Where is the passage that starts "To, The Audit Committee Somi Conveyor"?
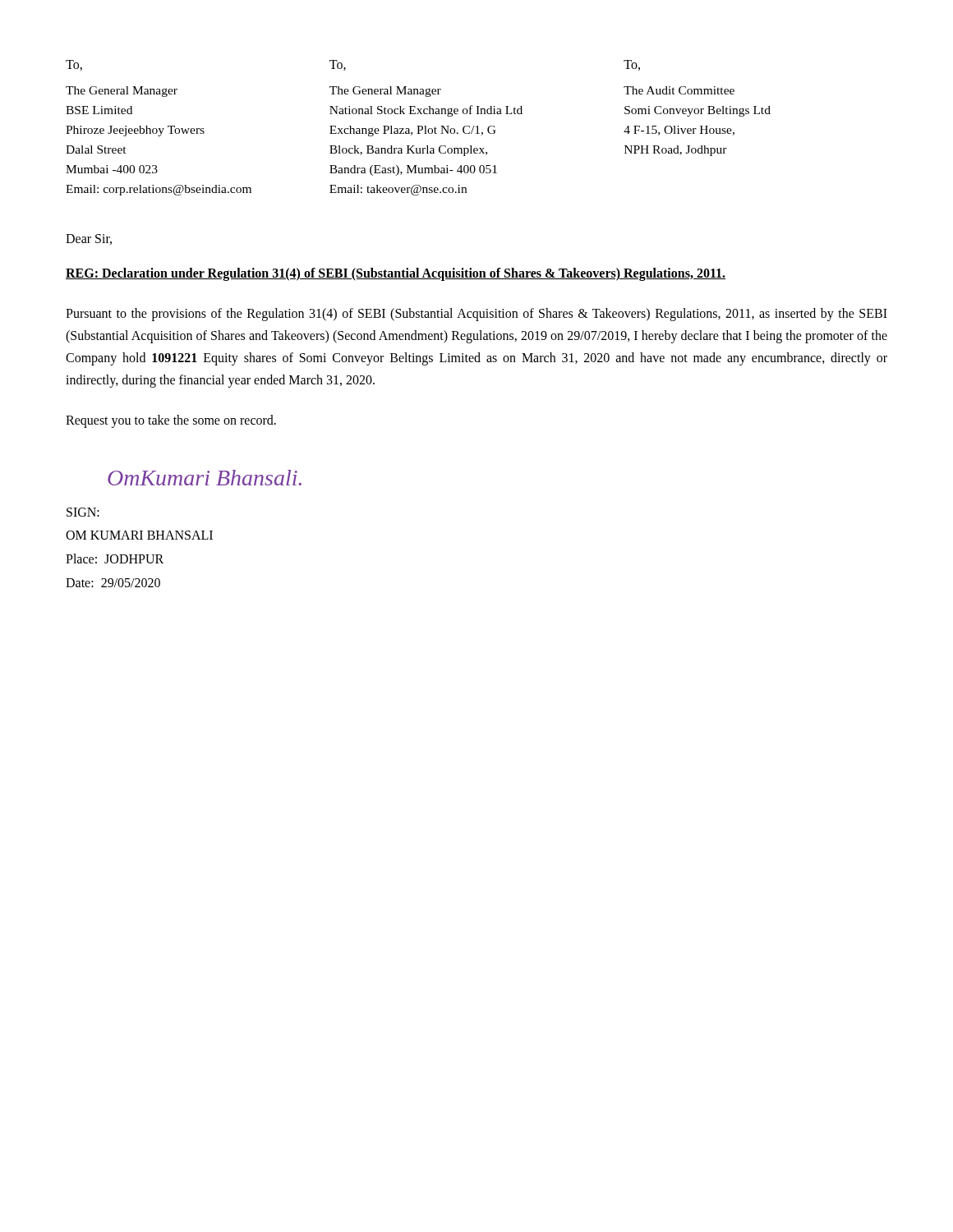Viewport: 953px width, 1232px height. (755, 108)
